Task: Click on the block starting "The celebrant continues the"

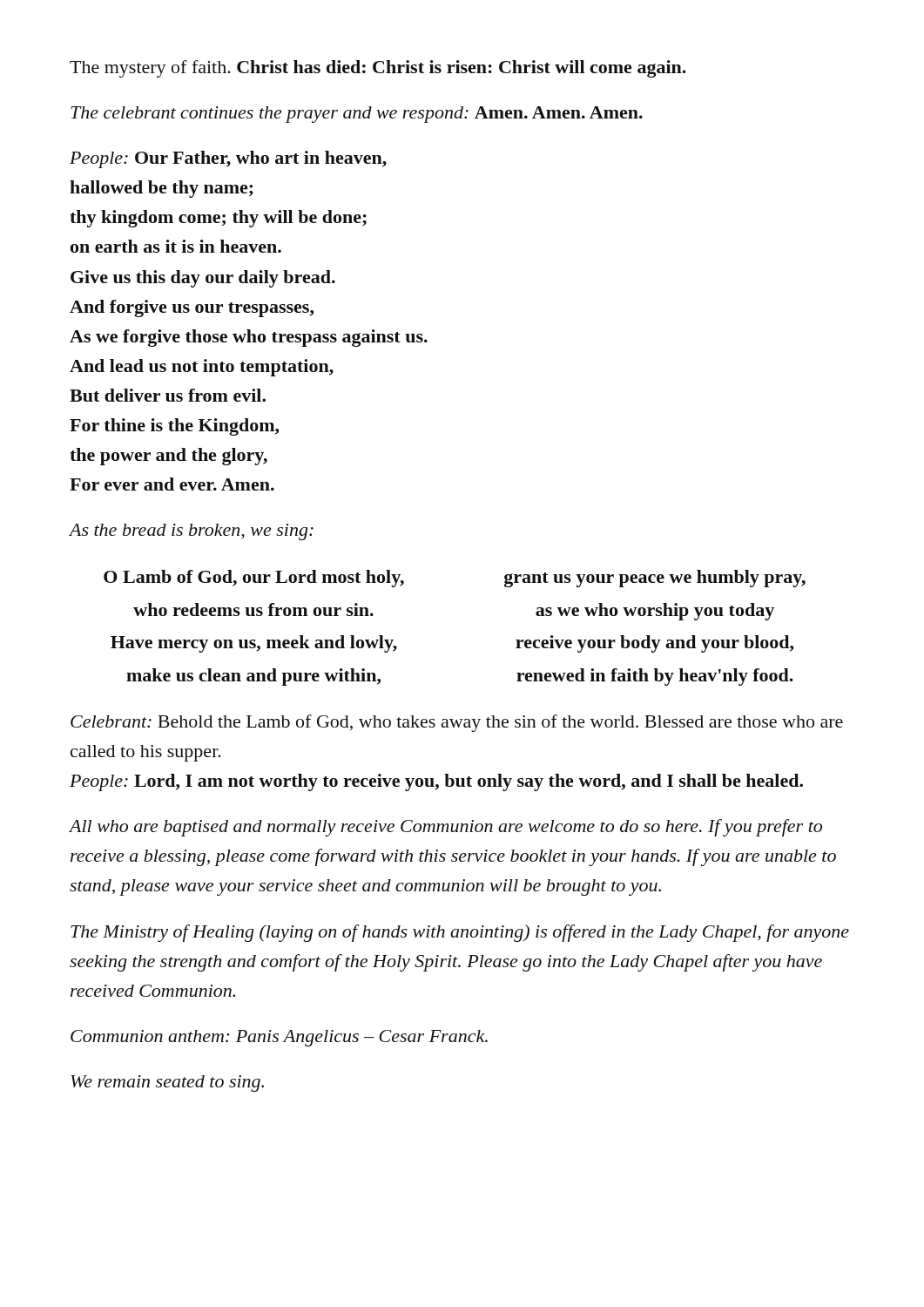Action: click(356, 112)
